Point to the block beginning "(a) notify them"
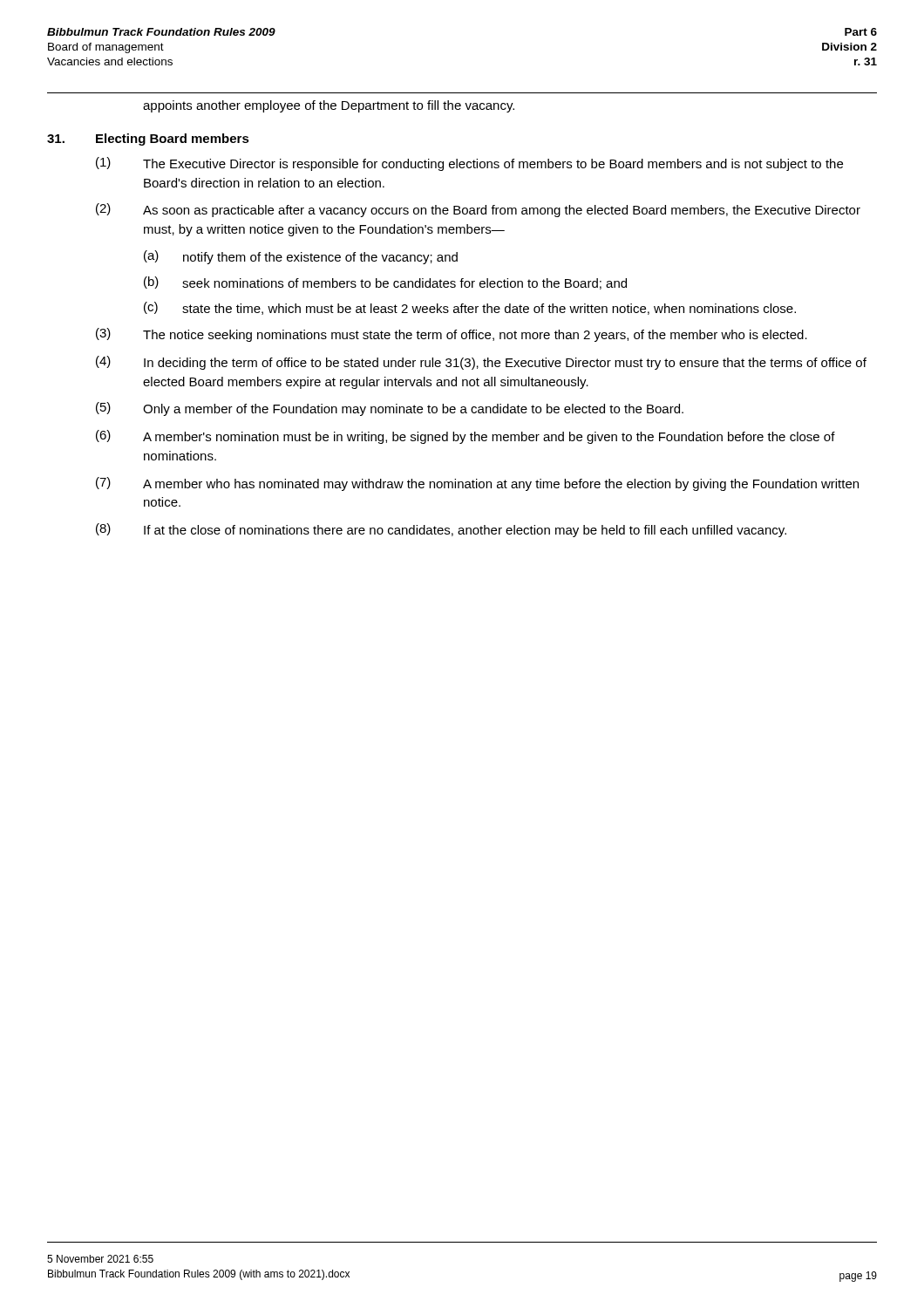924x1308 pixels. pos(301,257)
